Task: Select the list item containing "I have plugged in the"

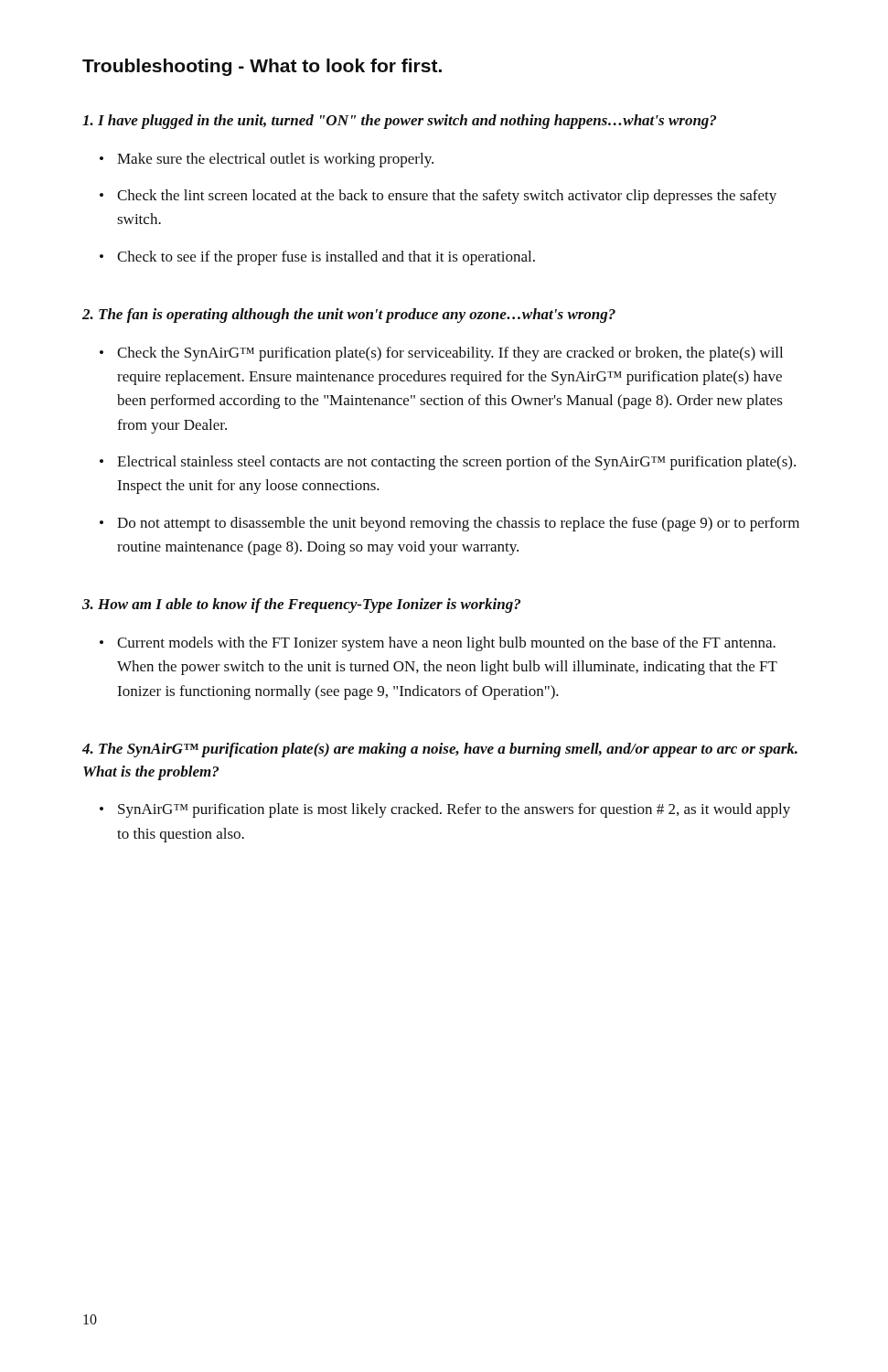Action: pos(444,121)
